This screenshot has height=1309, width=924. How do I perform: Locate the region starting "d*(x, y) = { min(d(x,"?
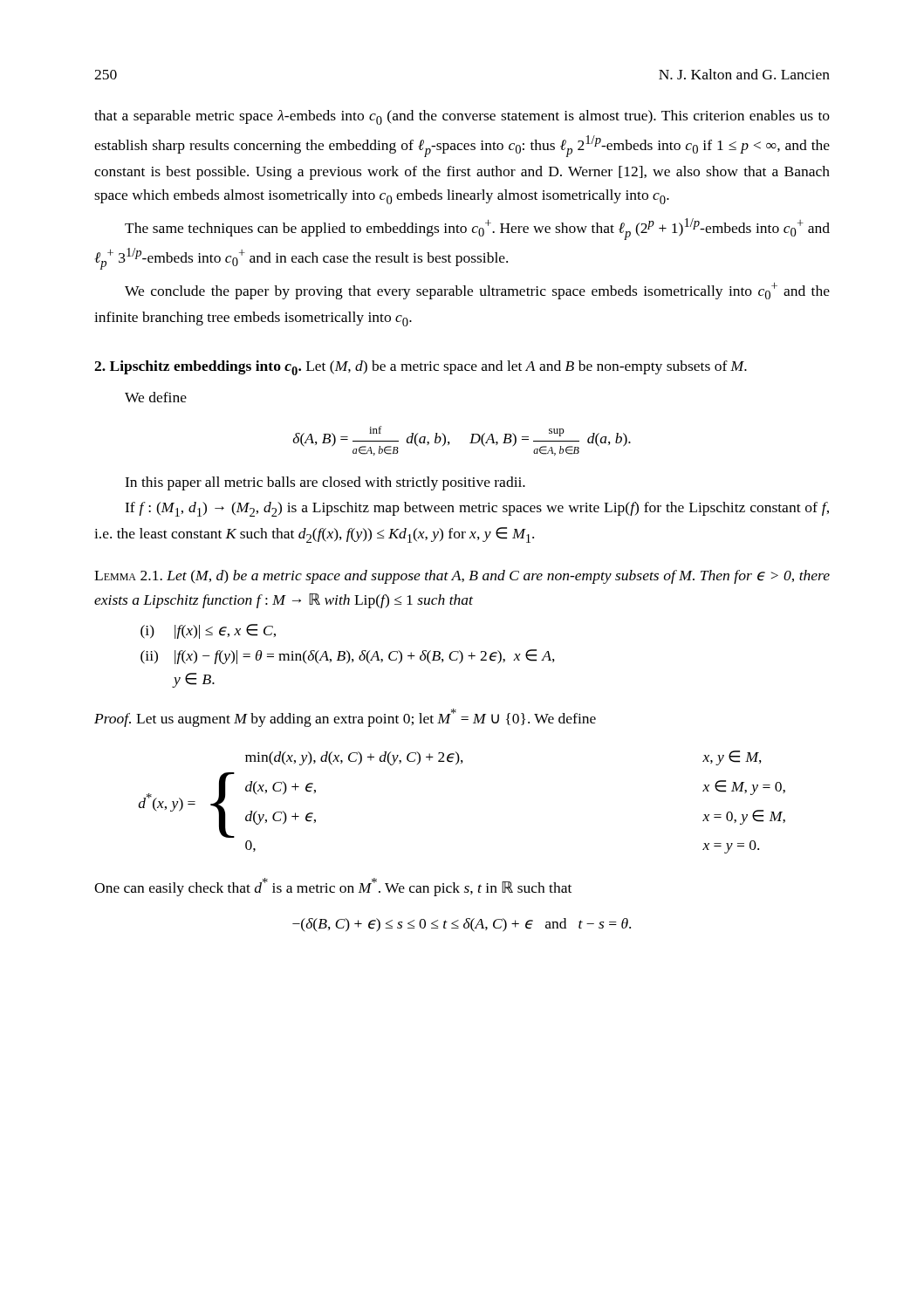[x=356, y=760]
